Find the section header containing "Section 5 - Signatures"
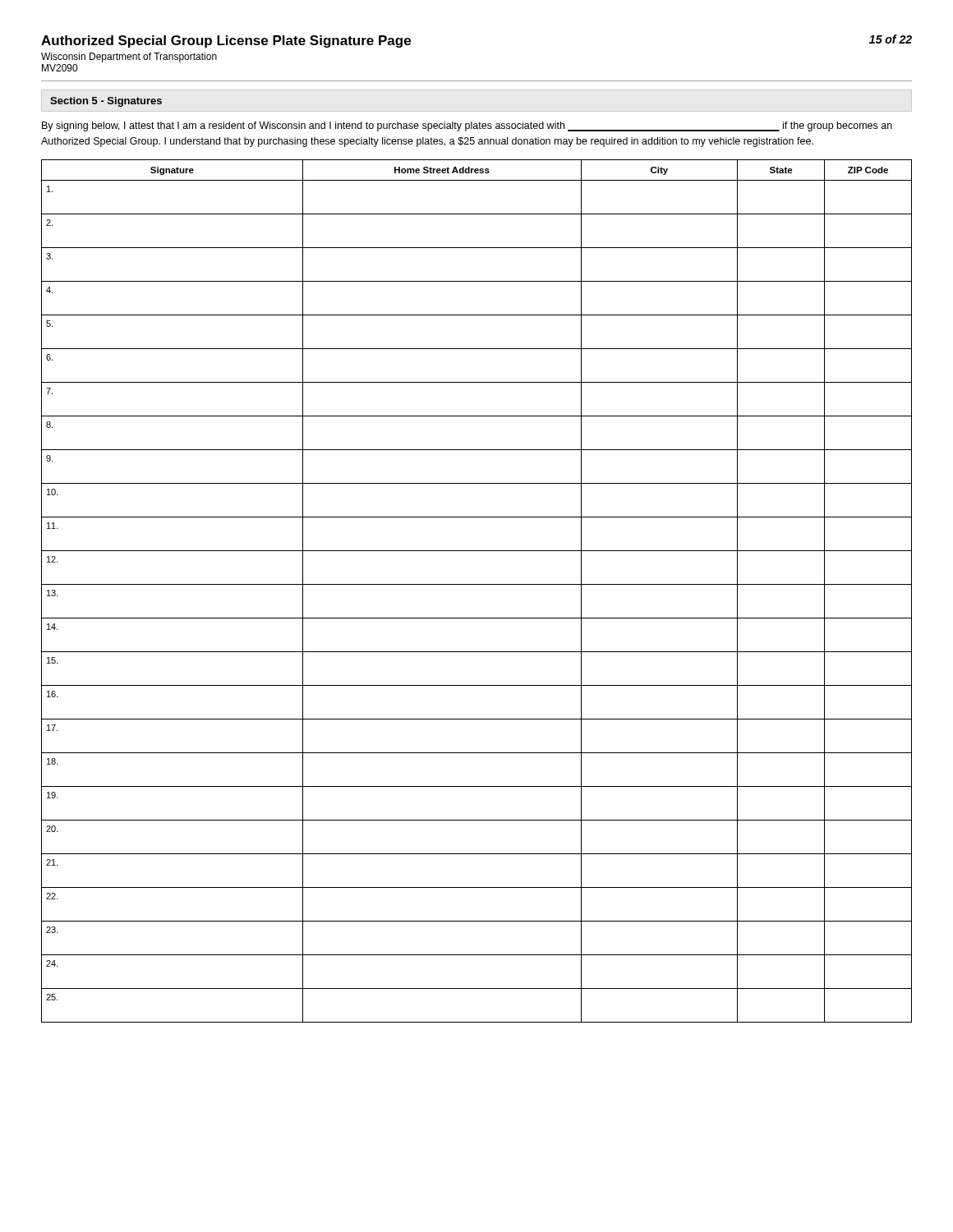 pos(106,101)
